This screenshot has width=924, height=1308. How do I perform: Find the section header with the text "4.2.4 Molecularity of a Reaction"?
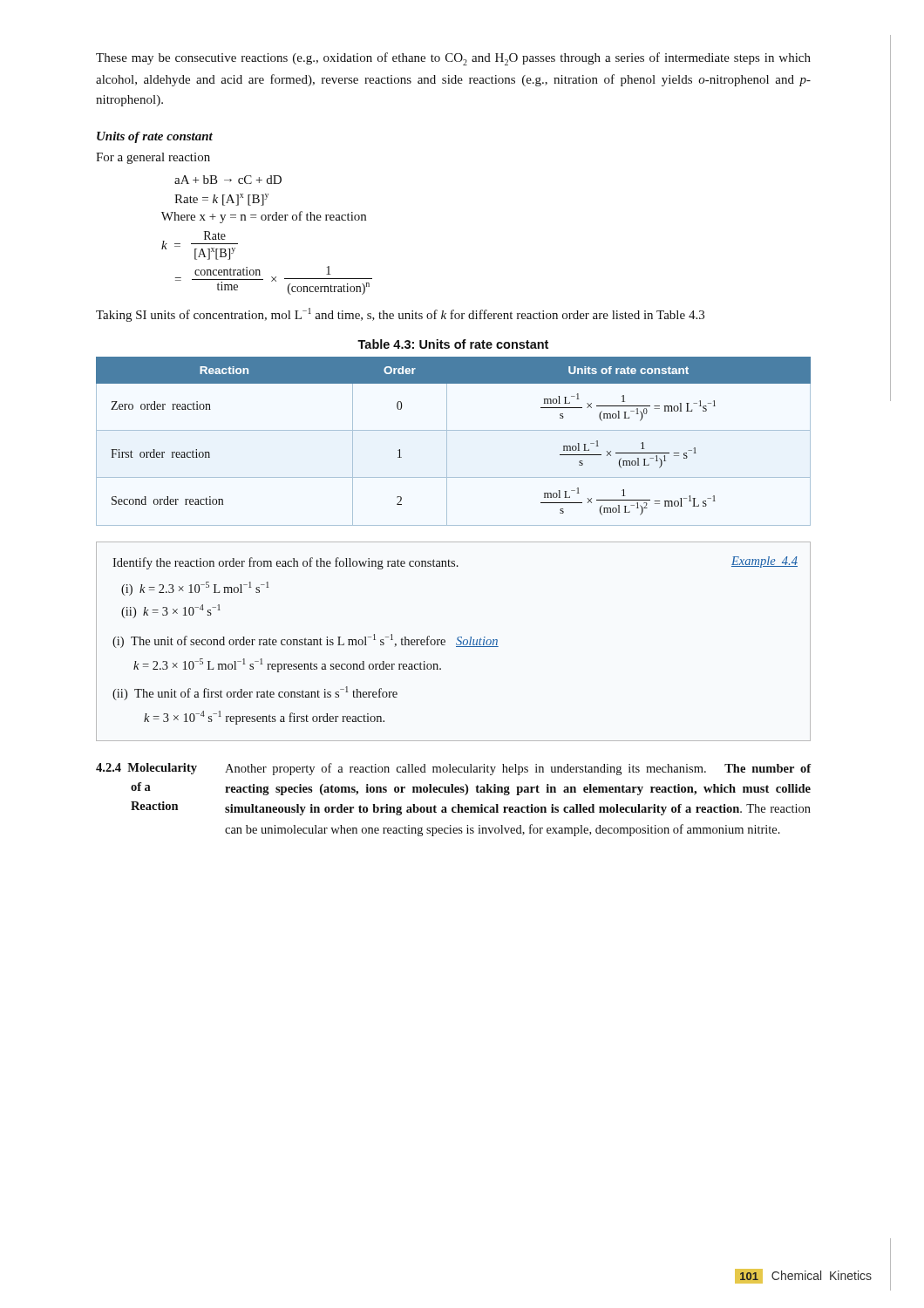click(x=146, y=786)
